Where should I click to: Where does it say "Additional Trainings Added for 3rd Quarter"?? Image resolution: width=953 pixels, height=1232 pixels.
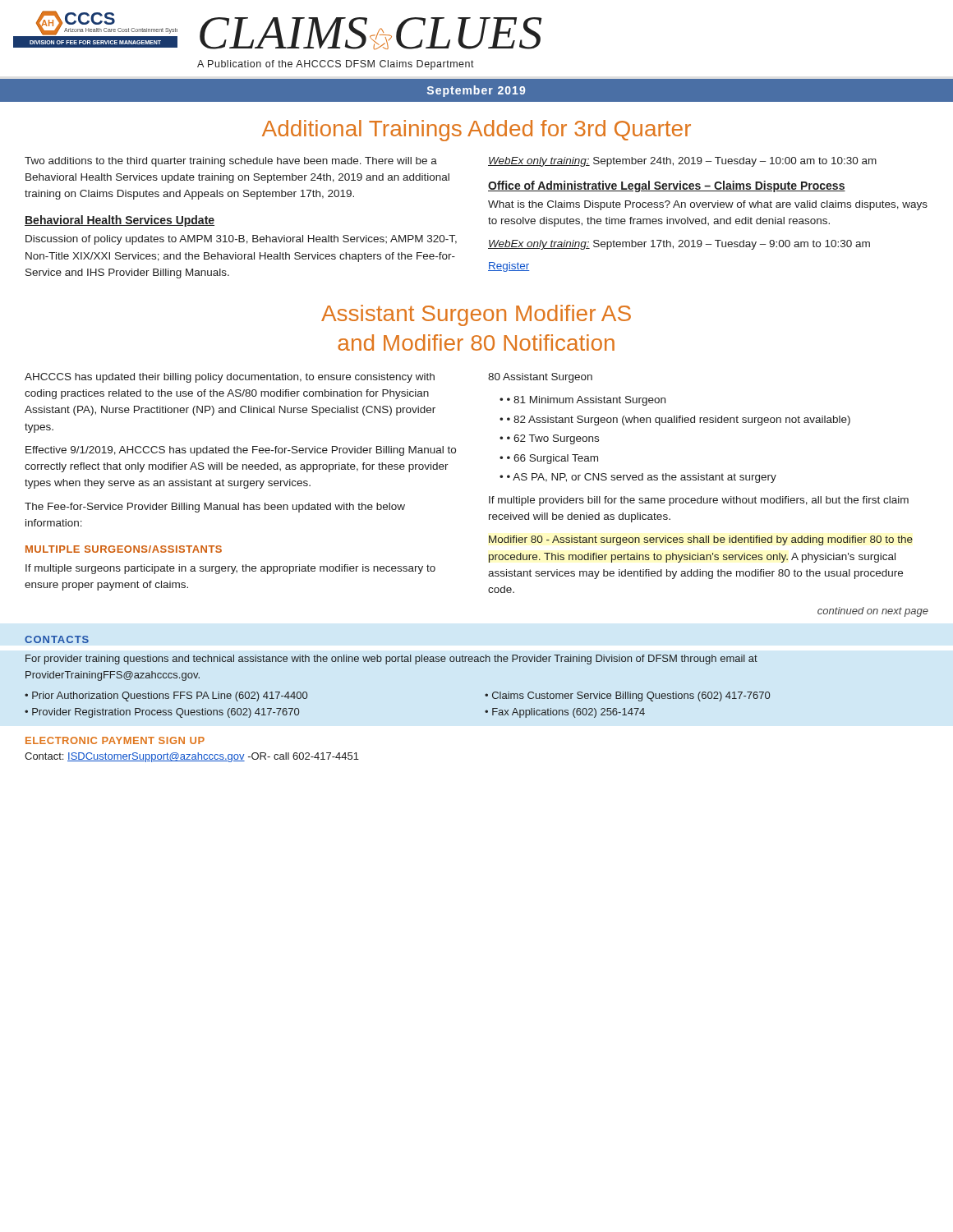tap(476, 129)
